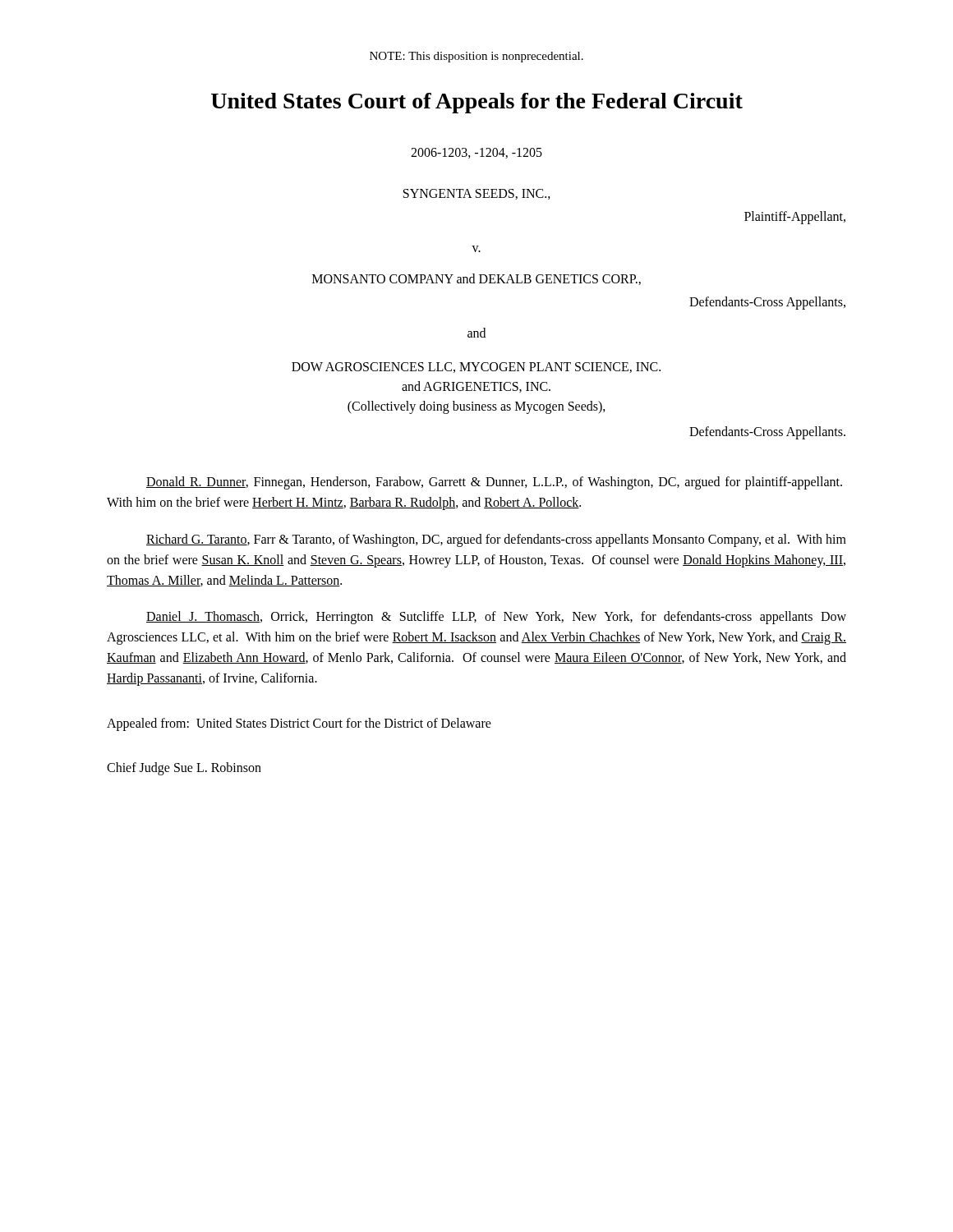This screenshot has height=1232, width=953.
Task: Locate the region starting "Donald R. Dunner, Finnegan, Henderson, Farabow,"
Action: [476, 492]
